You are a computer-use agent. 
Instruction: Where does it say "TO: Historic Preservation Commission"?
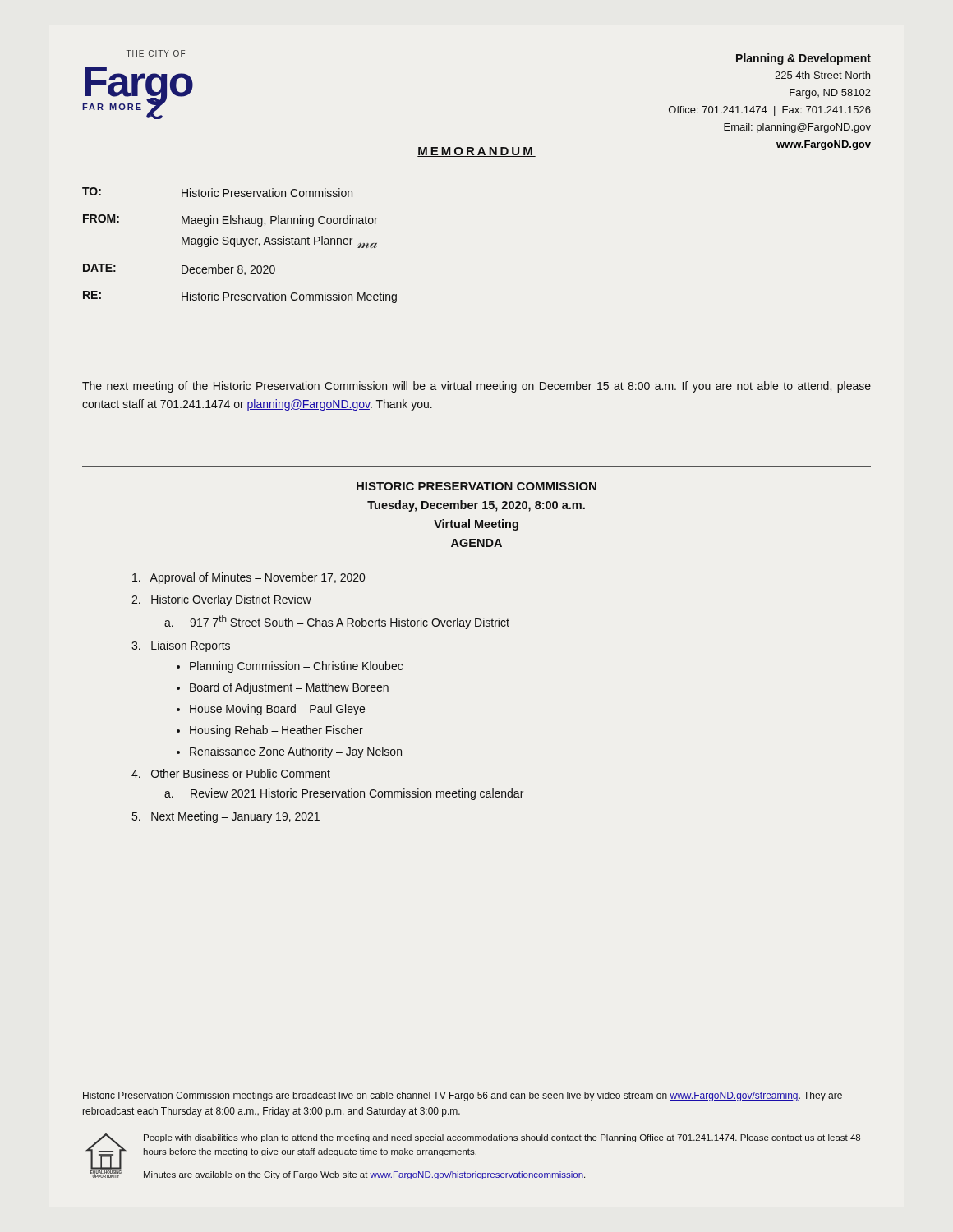(218, 193)
